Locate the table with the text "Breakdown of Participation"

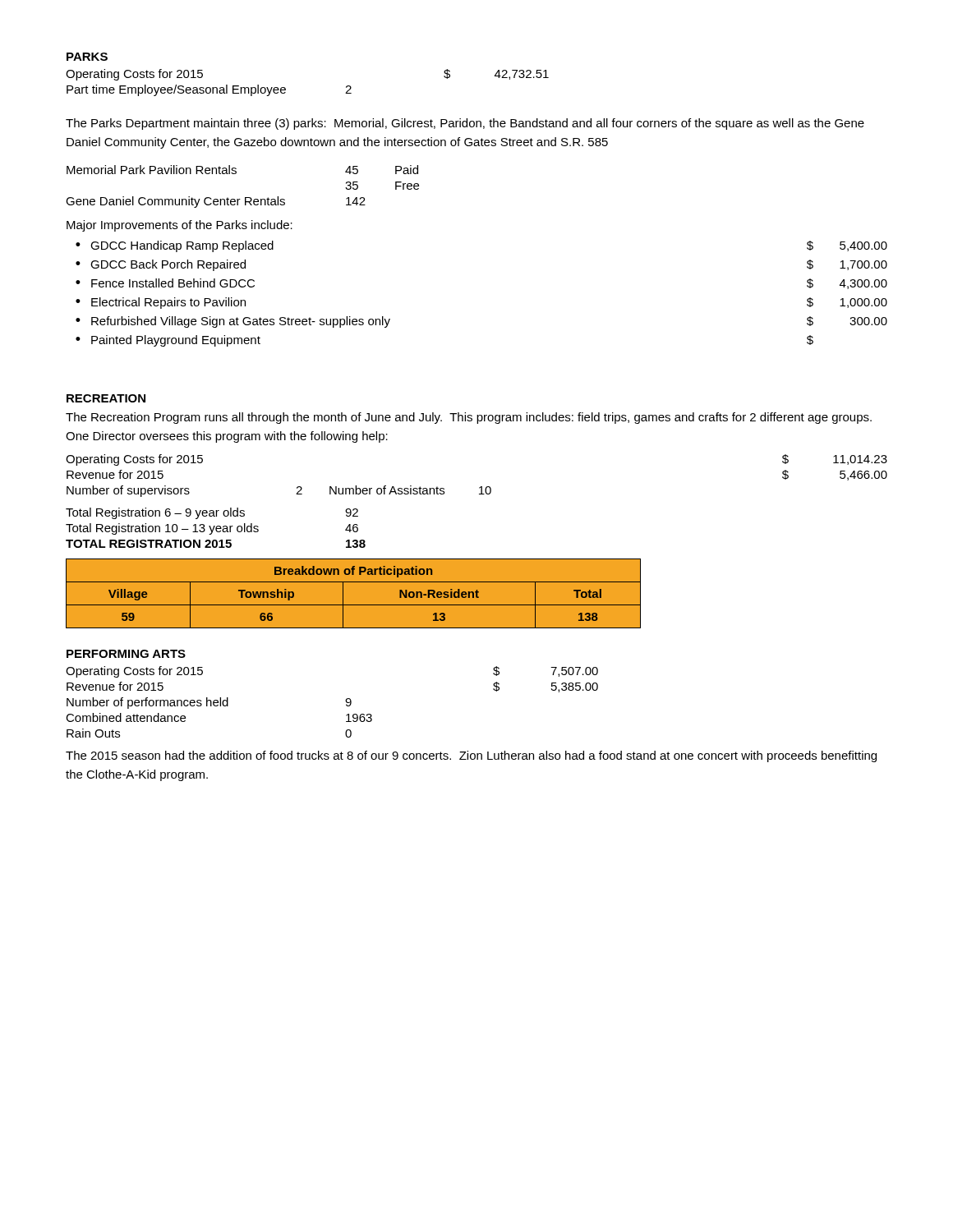click(x=476, y=593)
